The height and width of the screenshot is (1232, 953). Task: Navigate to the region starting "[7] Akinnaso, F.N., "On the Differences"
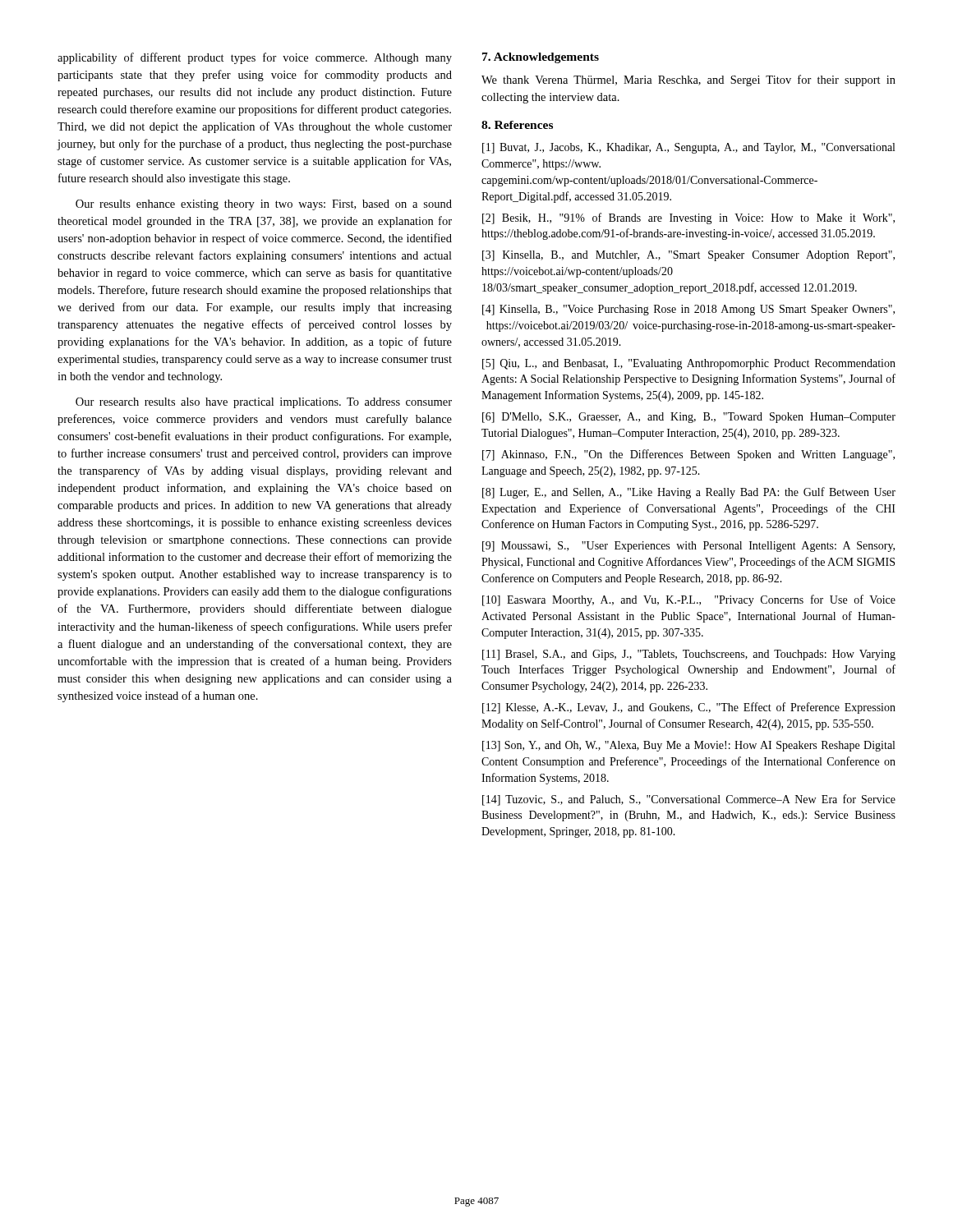click(x=688, y=463)
